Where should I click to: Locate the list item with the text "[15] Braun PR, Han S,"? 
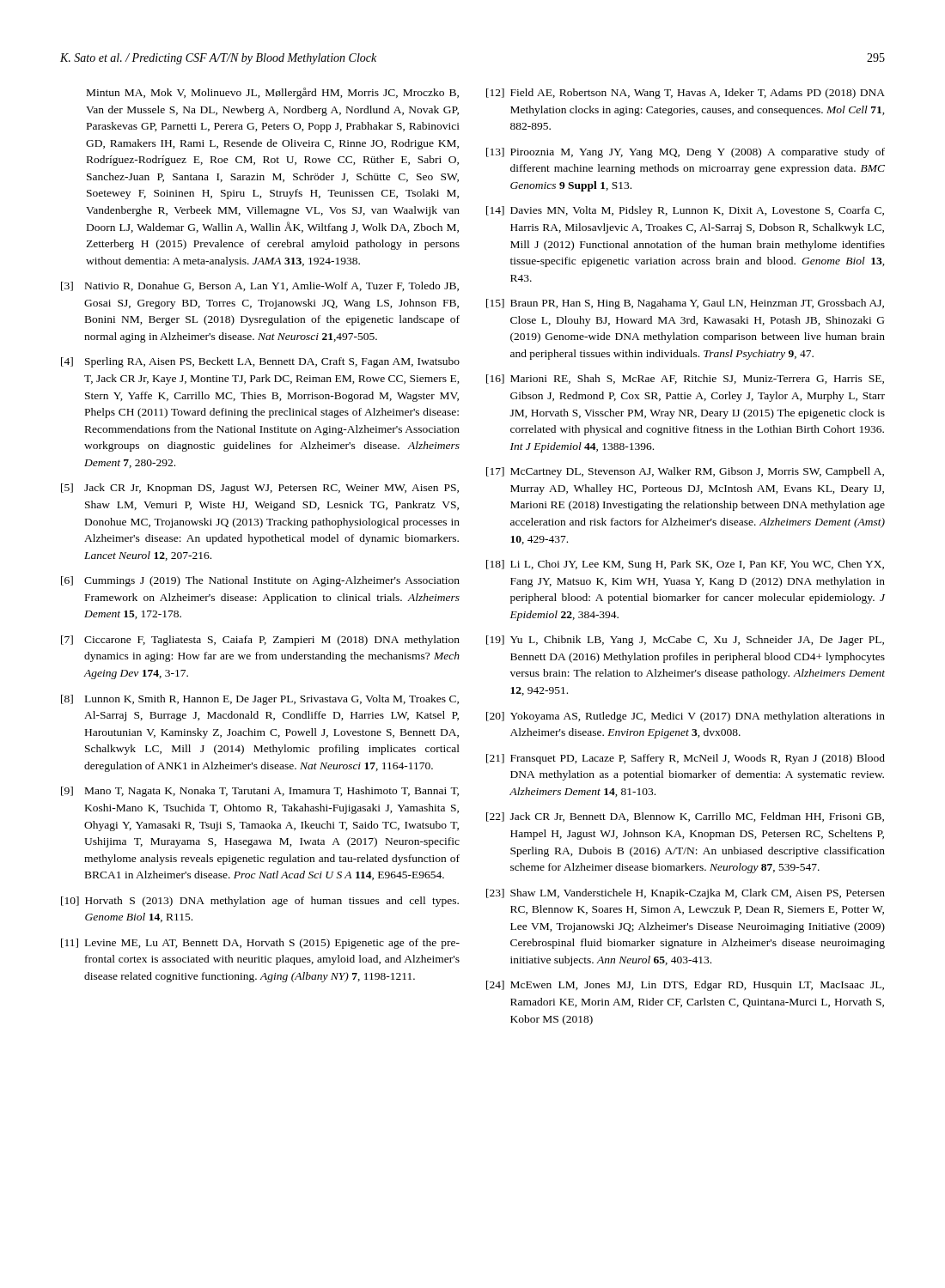coord(685,328)
